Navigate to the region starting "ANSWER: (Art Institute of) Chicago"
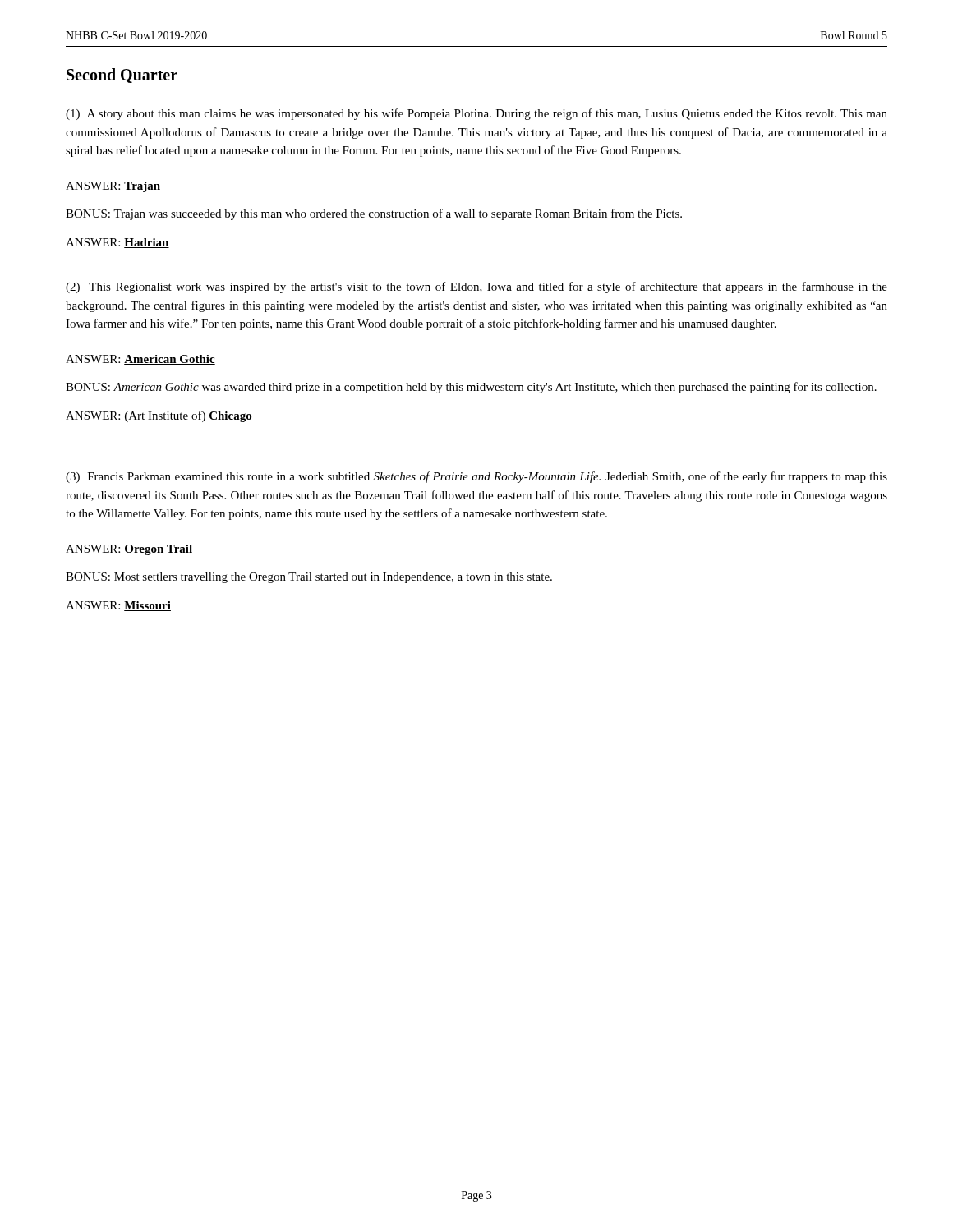953x1232 pixels. click(159, 415)
